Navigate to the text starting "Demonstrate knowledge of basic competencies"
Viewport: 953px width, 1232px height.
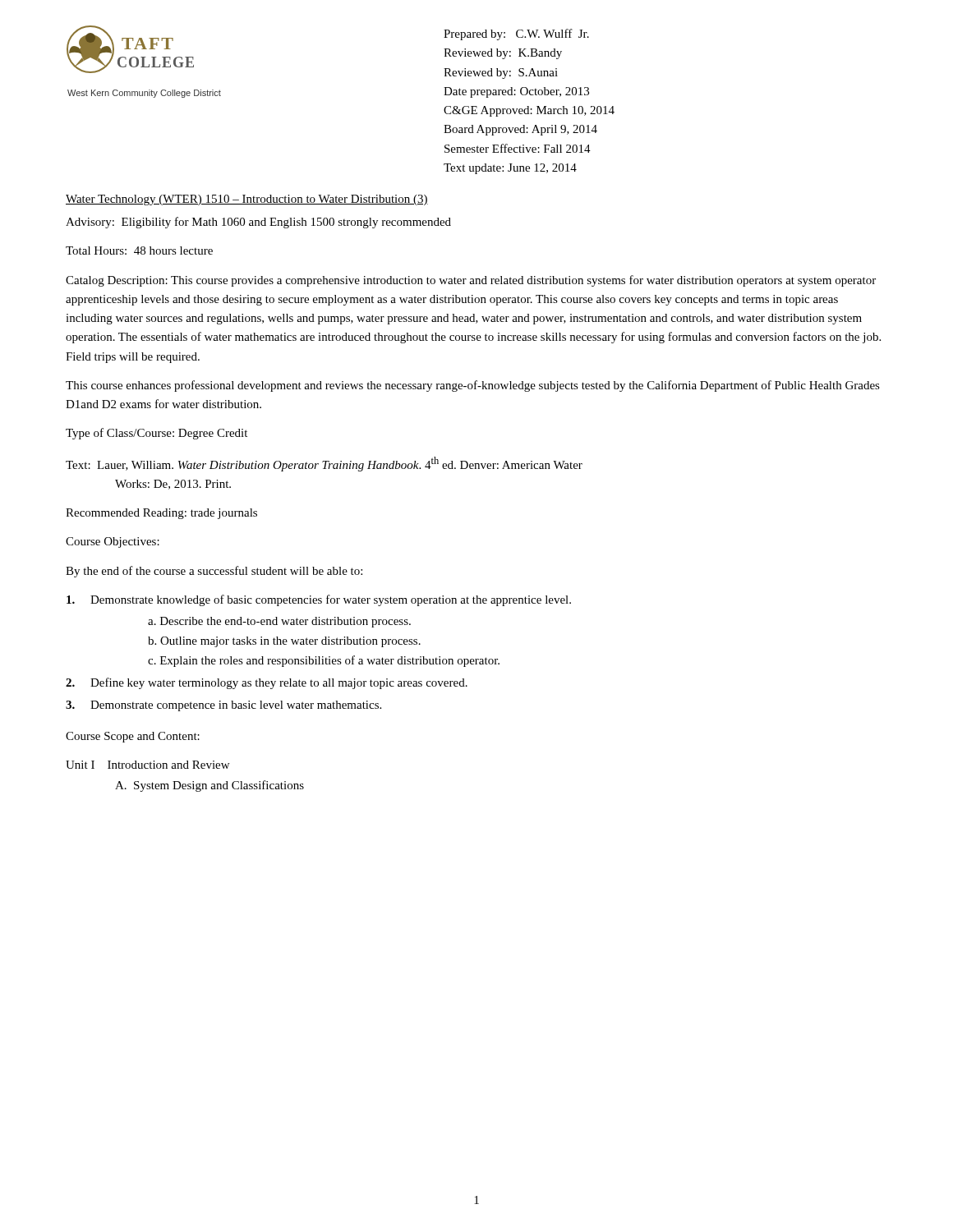click(x=319, y=600)
